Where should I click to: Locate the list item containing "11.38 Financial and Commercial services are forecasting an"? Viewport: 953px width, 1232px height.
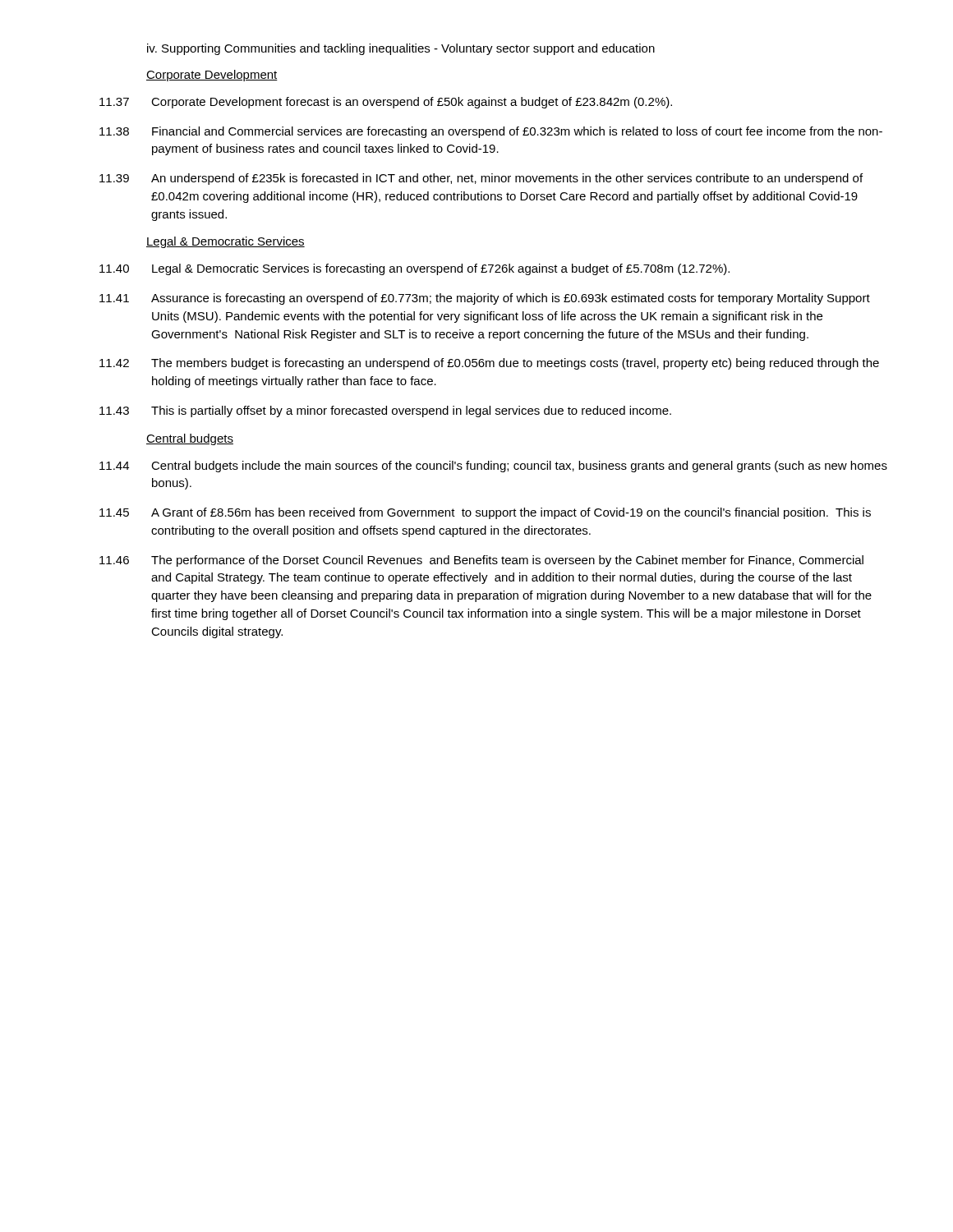(493, 140)
